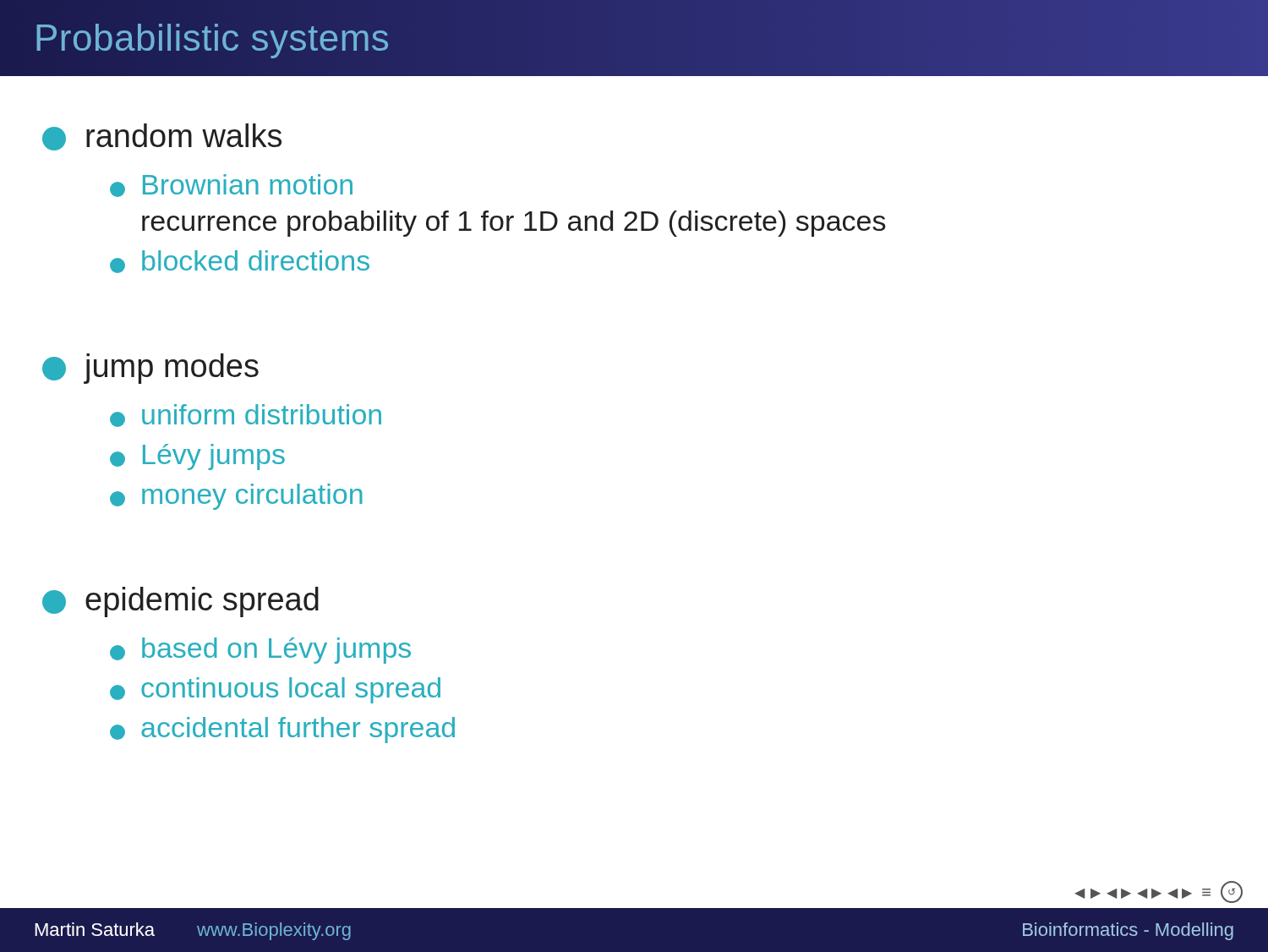
Task: Find the list item that reads "money circulation"
Action: click(x=237, y=494)
